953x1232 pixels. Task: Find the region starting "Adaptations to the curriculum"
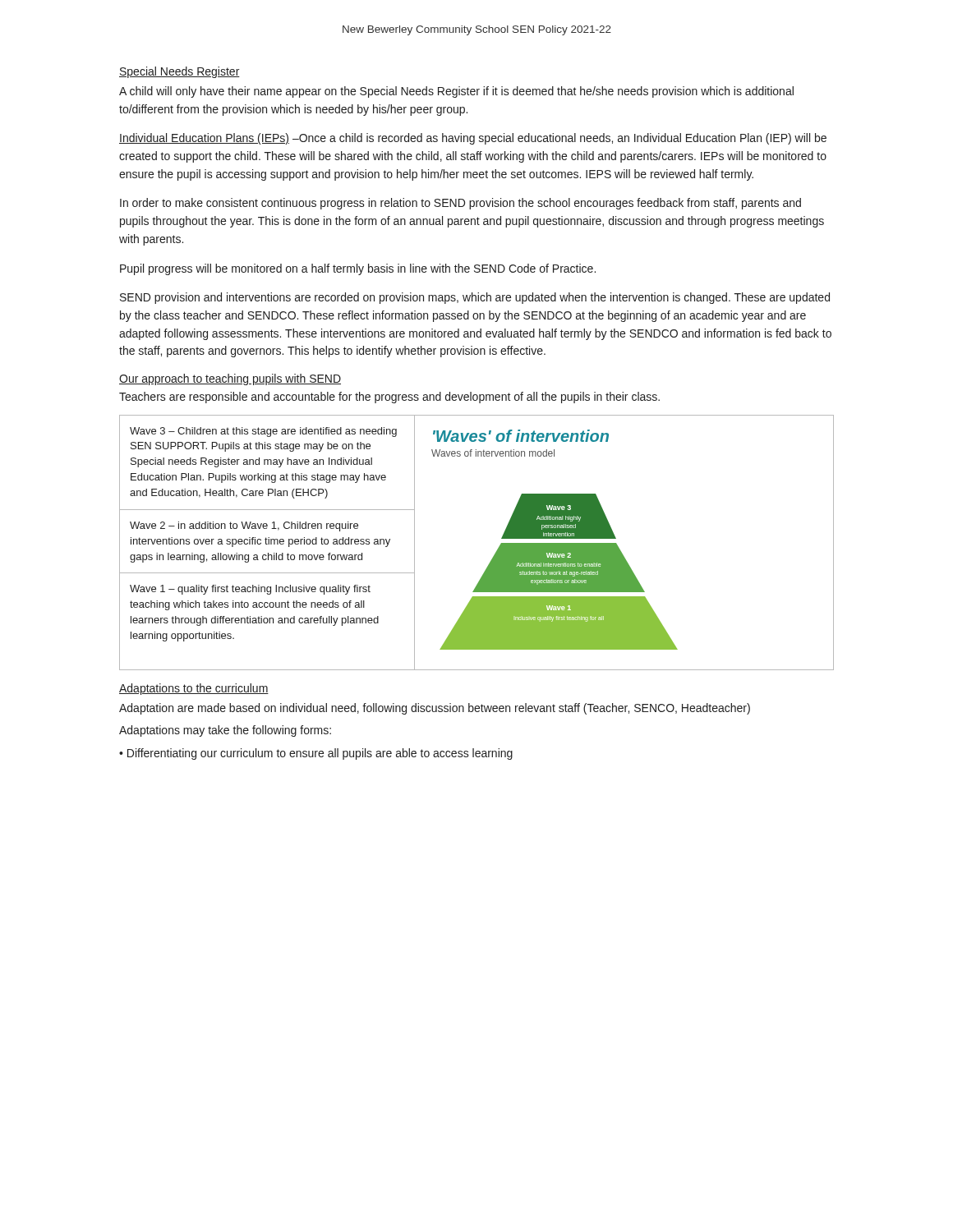point(194,688)
